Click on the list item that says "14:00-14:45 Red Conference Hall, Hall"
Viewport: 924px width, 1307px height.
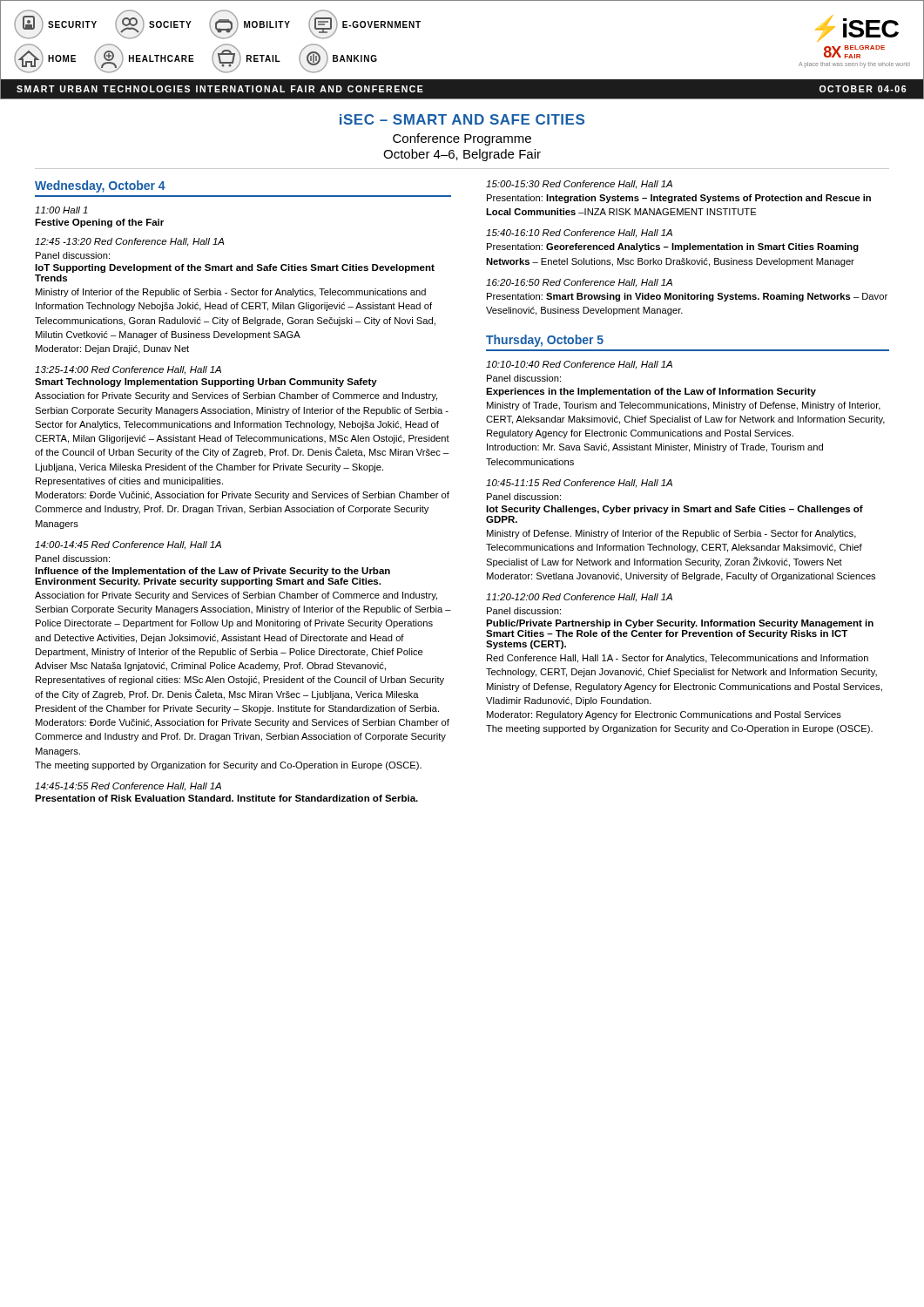pos(243,656)
